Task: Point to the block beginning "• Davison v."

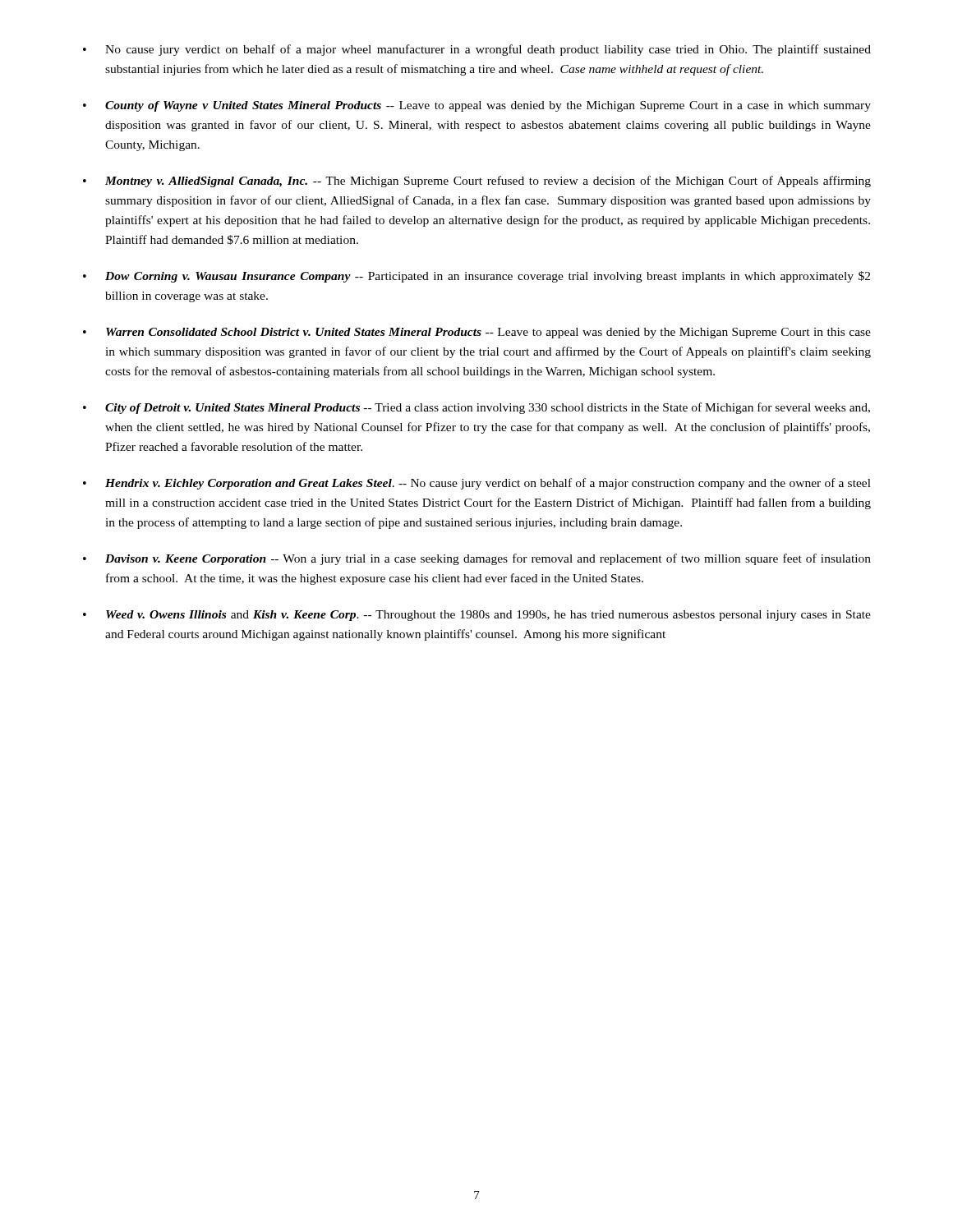Action: click(476, 569)
